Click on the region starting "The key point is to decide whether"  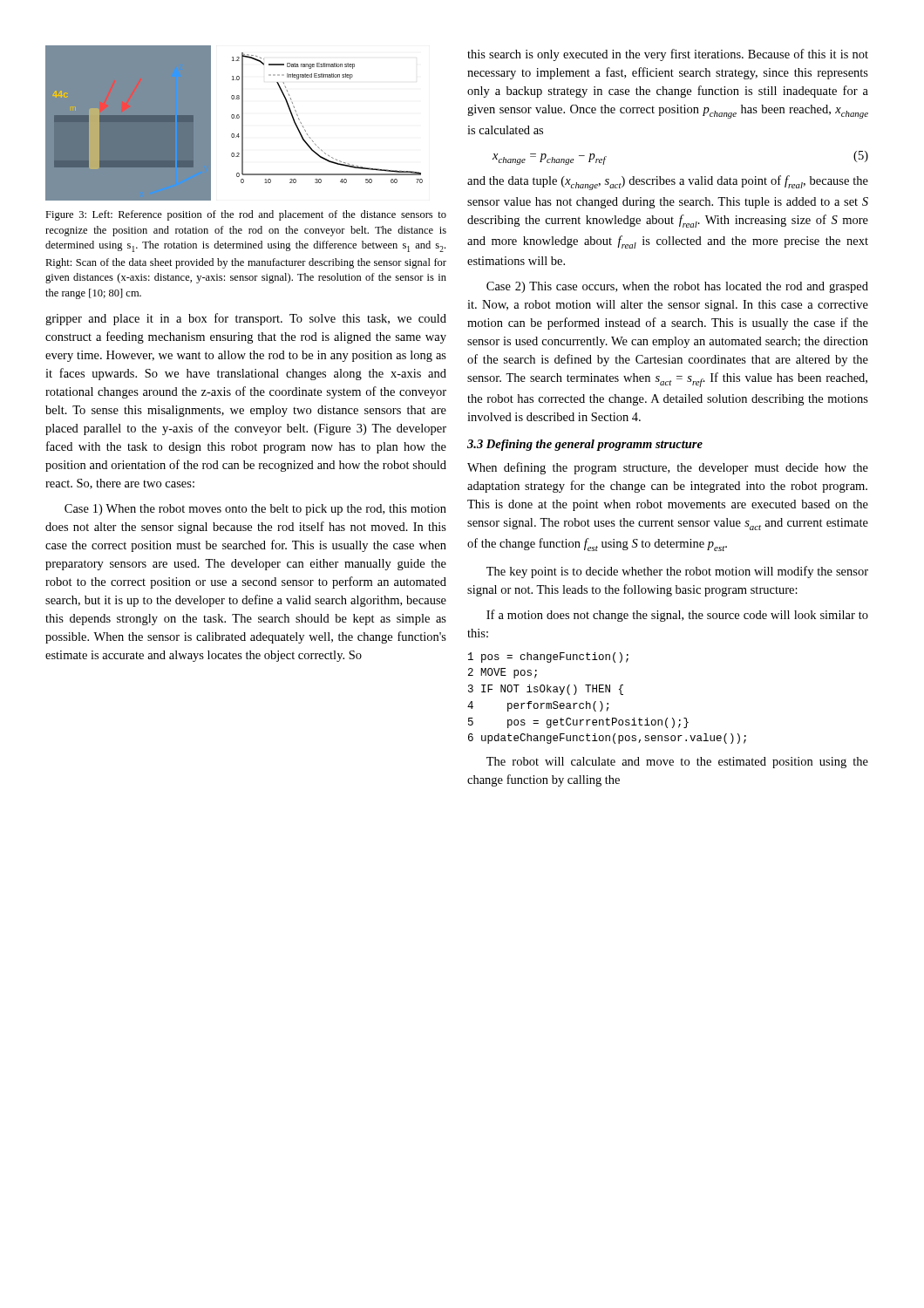[x=668, y=580]
